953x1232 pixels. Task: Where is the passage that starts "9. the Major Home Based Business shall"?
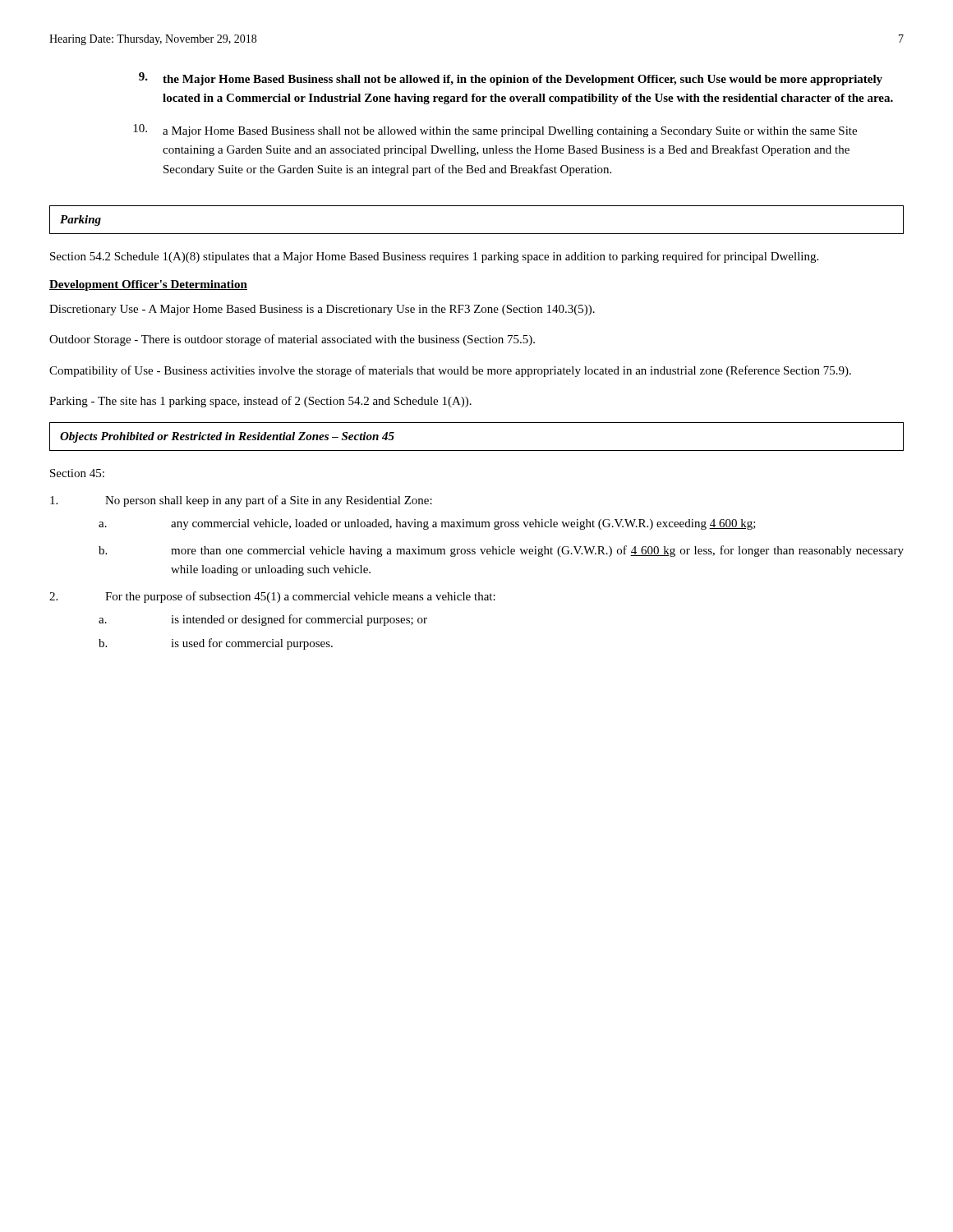(476, 88)
